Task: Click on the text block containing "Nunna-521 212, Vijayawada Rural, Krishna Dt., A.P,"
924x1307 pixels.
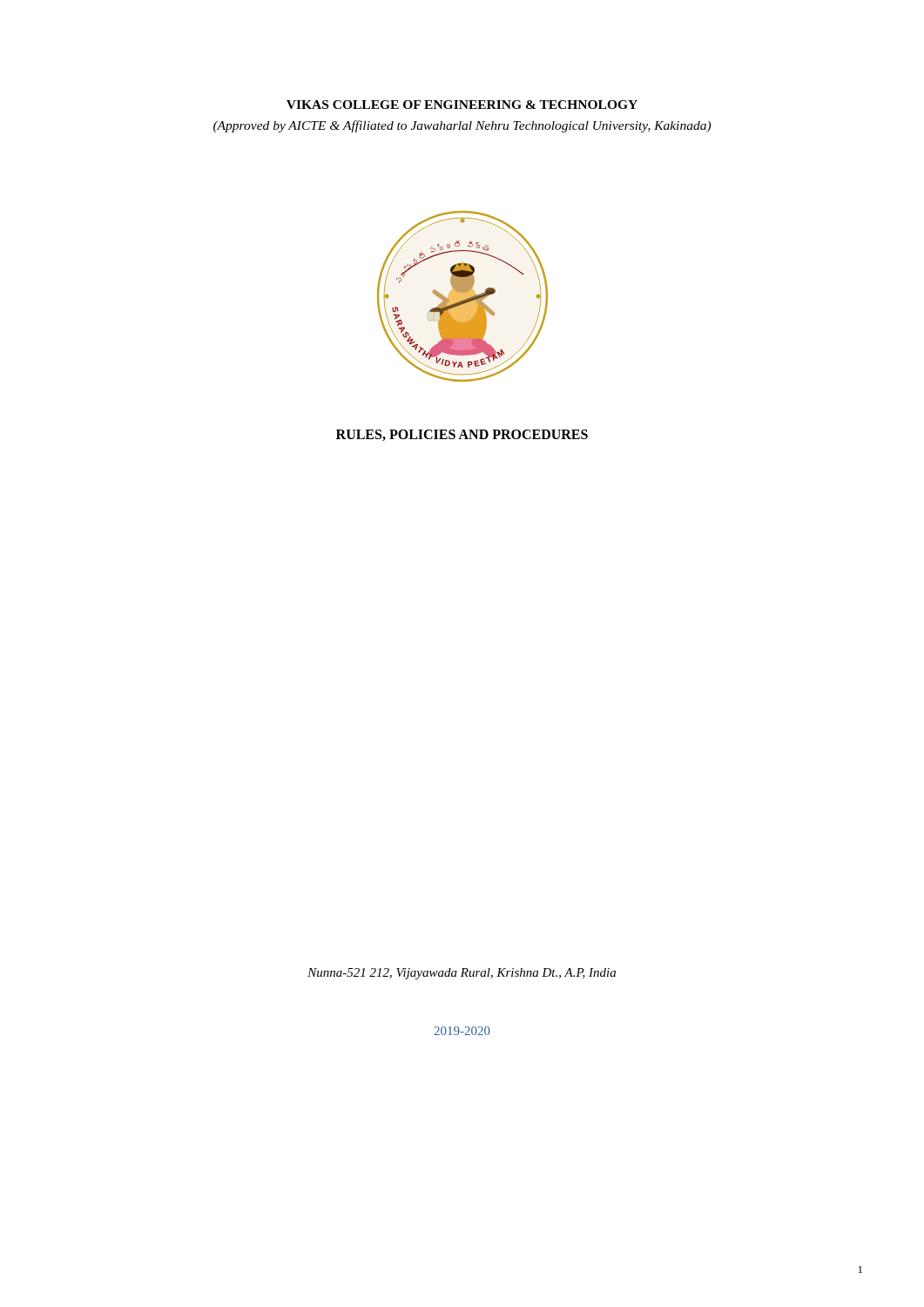Action: (x=462, y=972)
